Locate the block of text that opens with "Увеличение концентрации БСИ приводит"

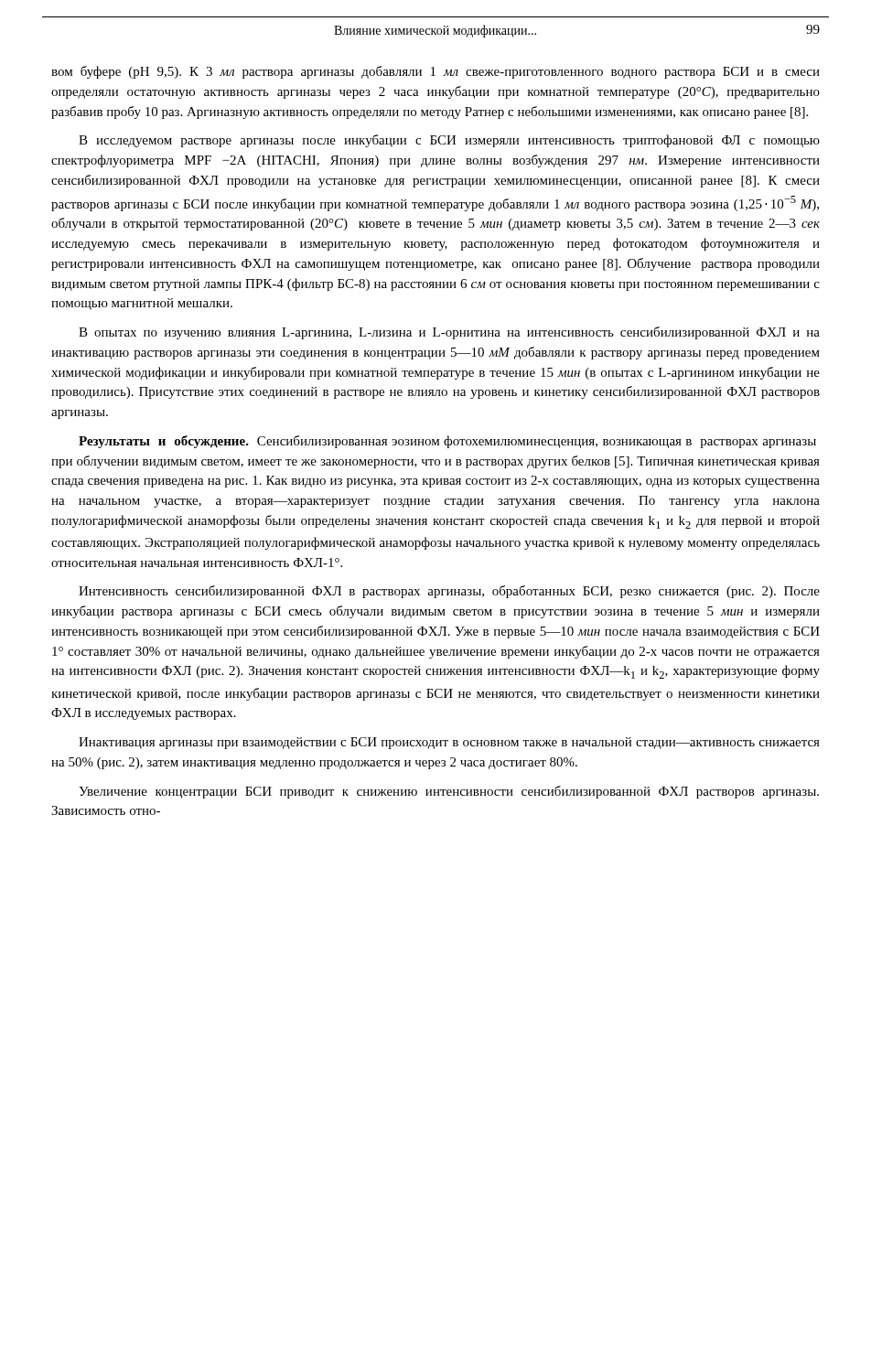pyautogui.click(x=436, y=802)
